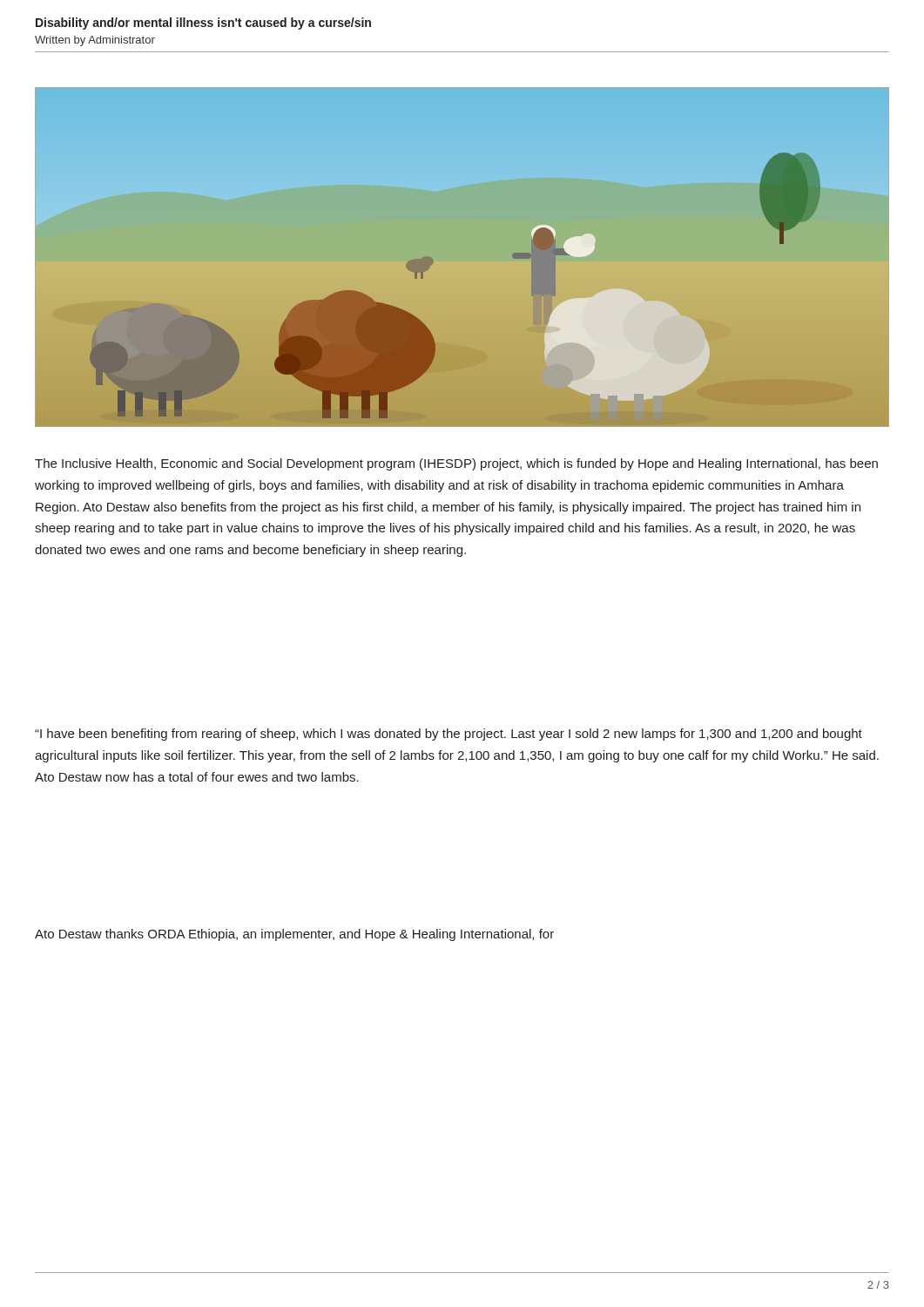Point to the block beginning "“I have been"
The width and height of the screenshot is (924, 1307).
coord(457,755)
